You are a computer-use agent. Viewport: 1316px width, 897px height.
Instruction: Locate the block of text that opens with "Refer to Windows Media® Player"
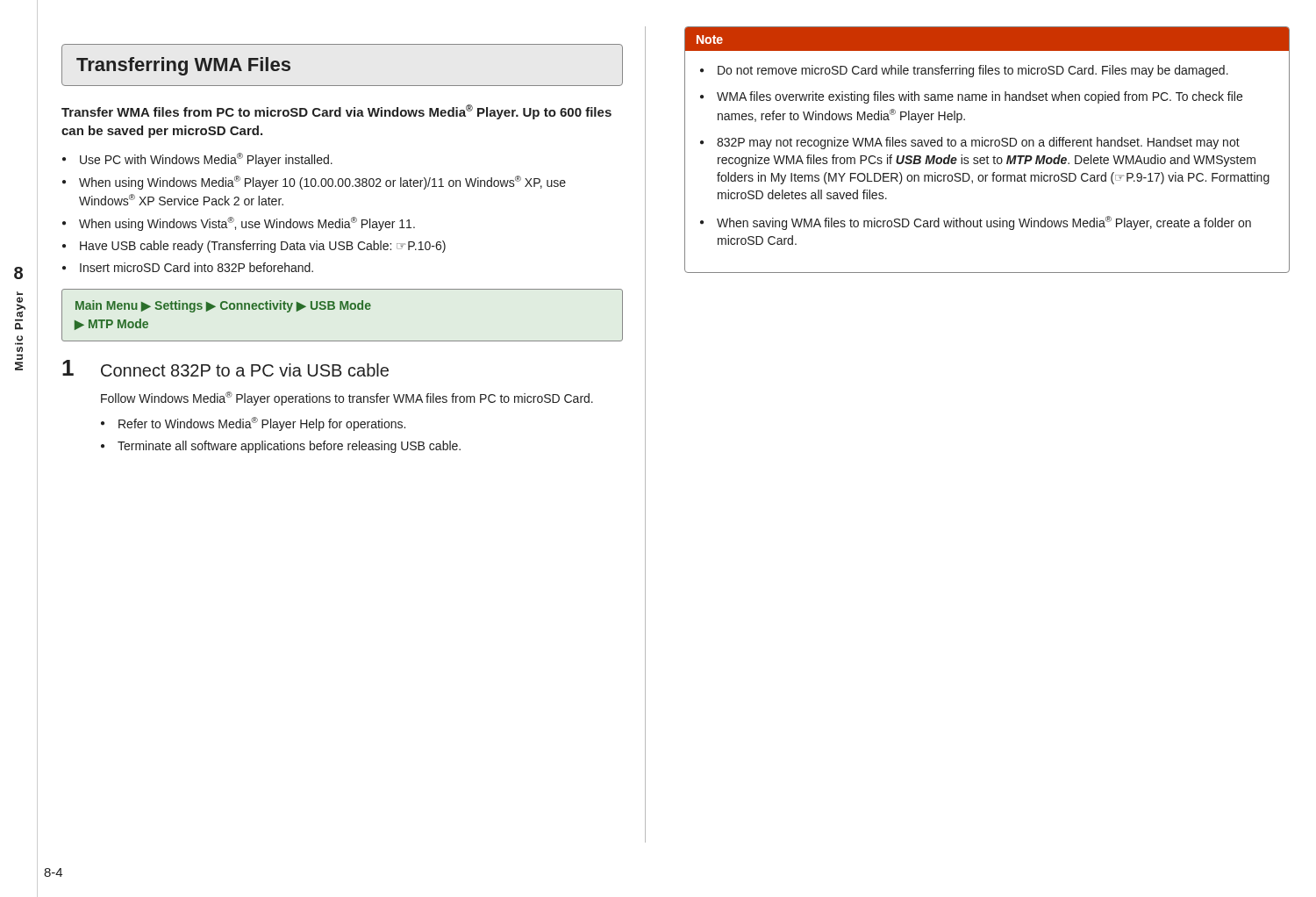pos(262,423)
